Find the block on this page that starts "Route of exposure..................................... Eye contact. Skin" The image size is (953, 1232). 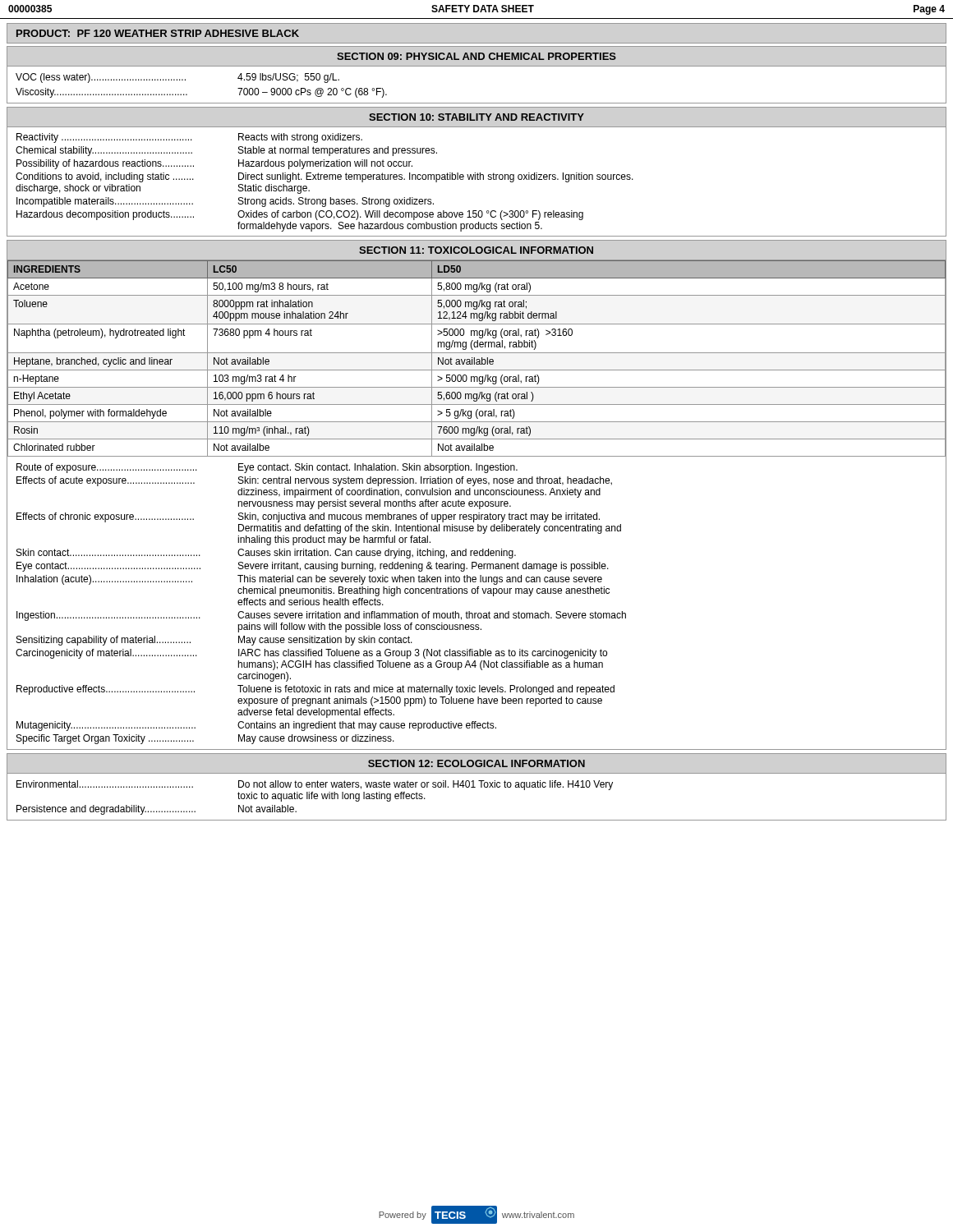476,603
